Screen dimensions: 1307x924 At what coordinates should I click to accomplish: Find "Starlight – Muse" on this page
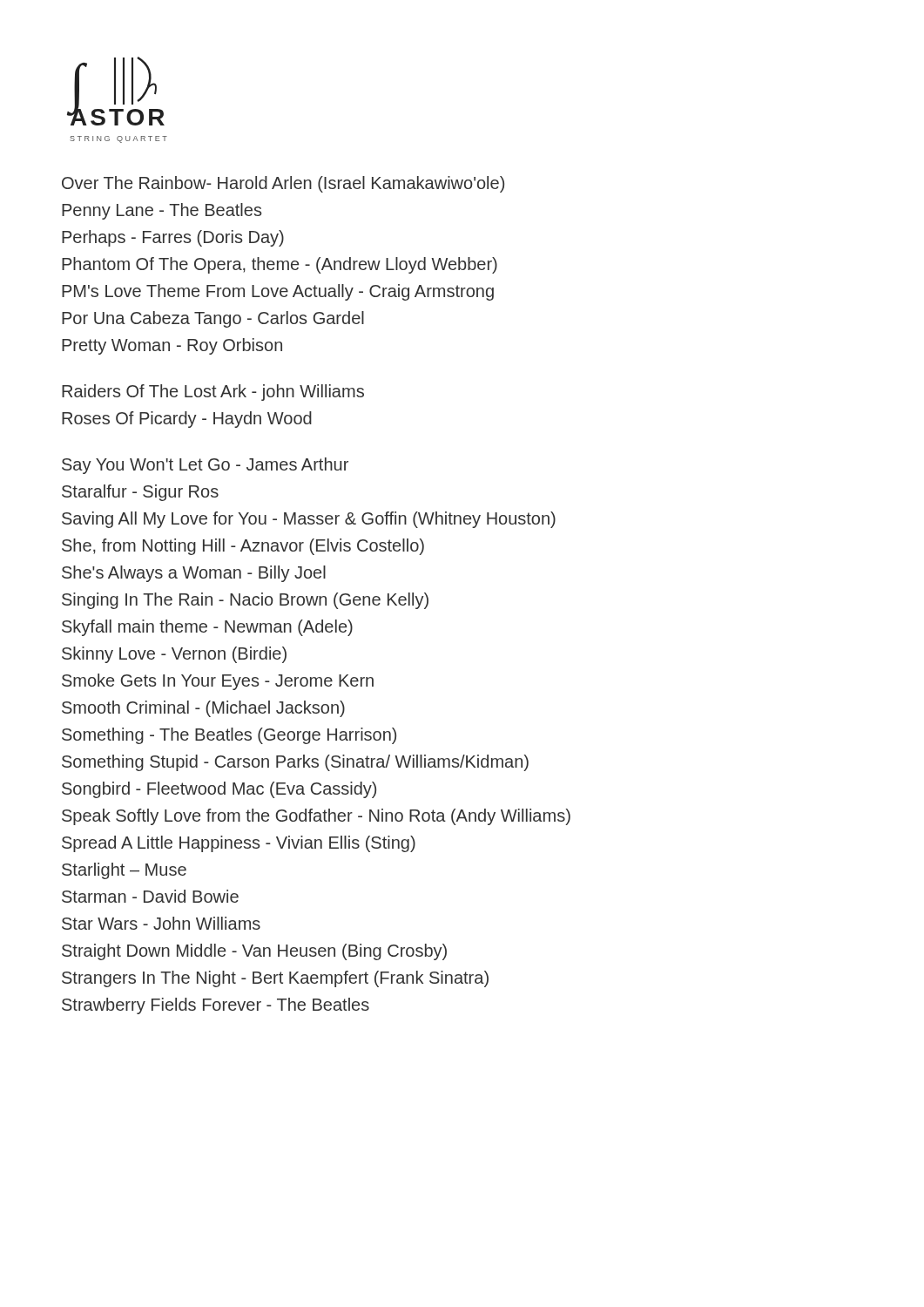124,870
